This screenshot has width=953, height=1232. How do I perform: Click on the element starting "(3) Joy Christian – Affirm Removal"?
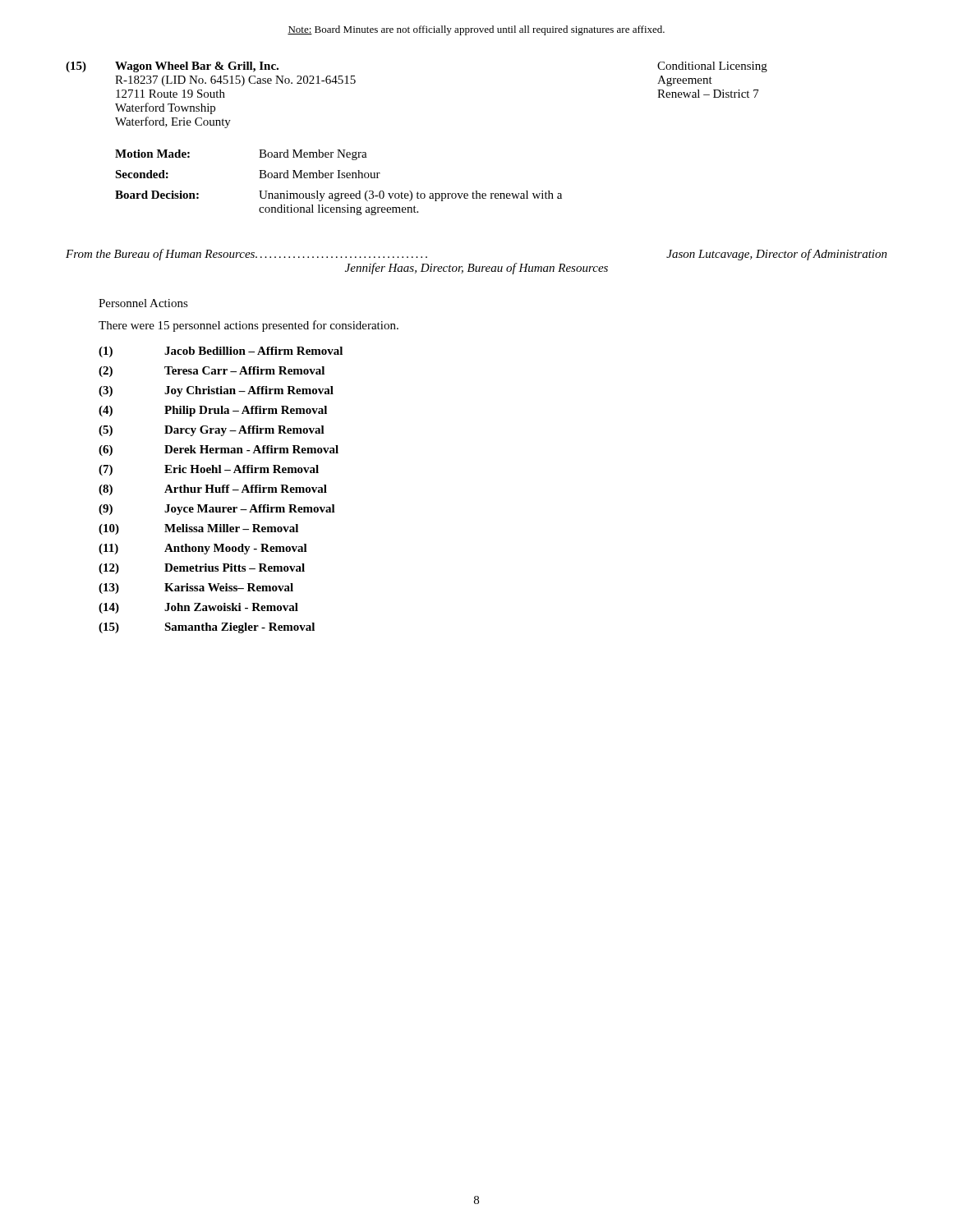[x=216, y=391]
